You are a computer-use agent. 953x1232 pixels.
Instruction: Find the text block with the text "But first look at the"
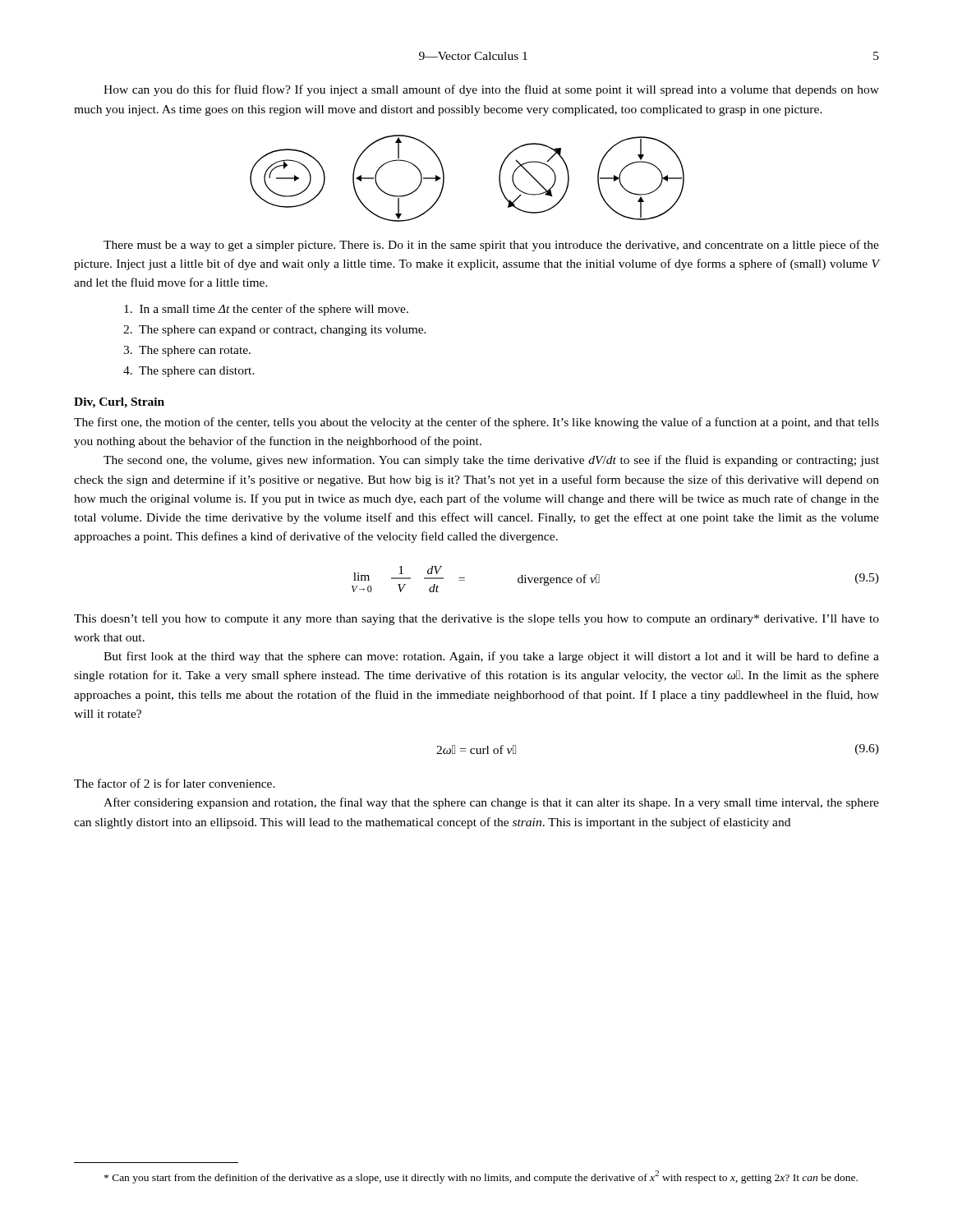click(476, 685)
